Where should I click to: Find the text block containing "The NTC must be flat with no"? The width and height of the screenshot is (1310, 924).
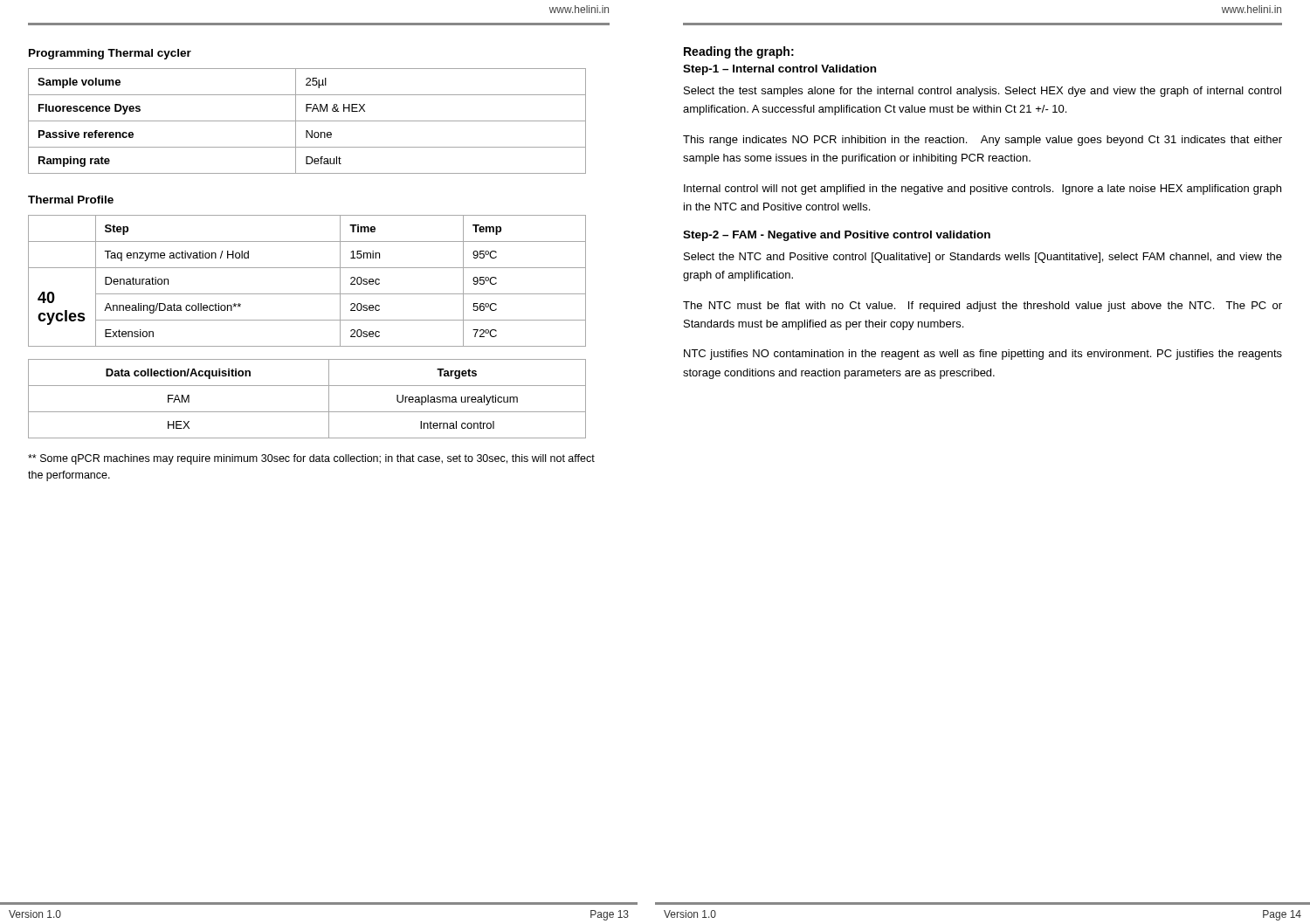click(x=982, y=314)
